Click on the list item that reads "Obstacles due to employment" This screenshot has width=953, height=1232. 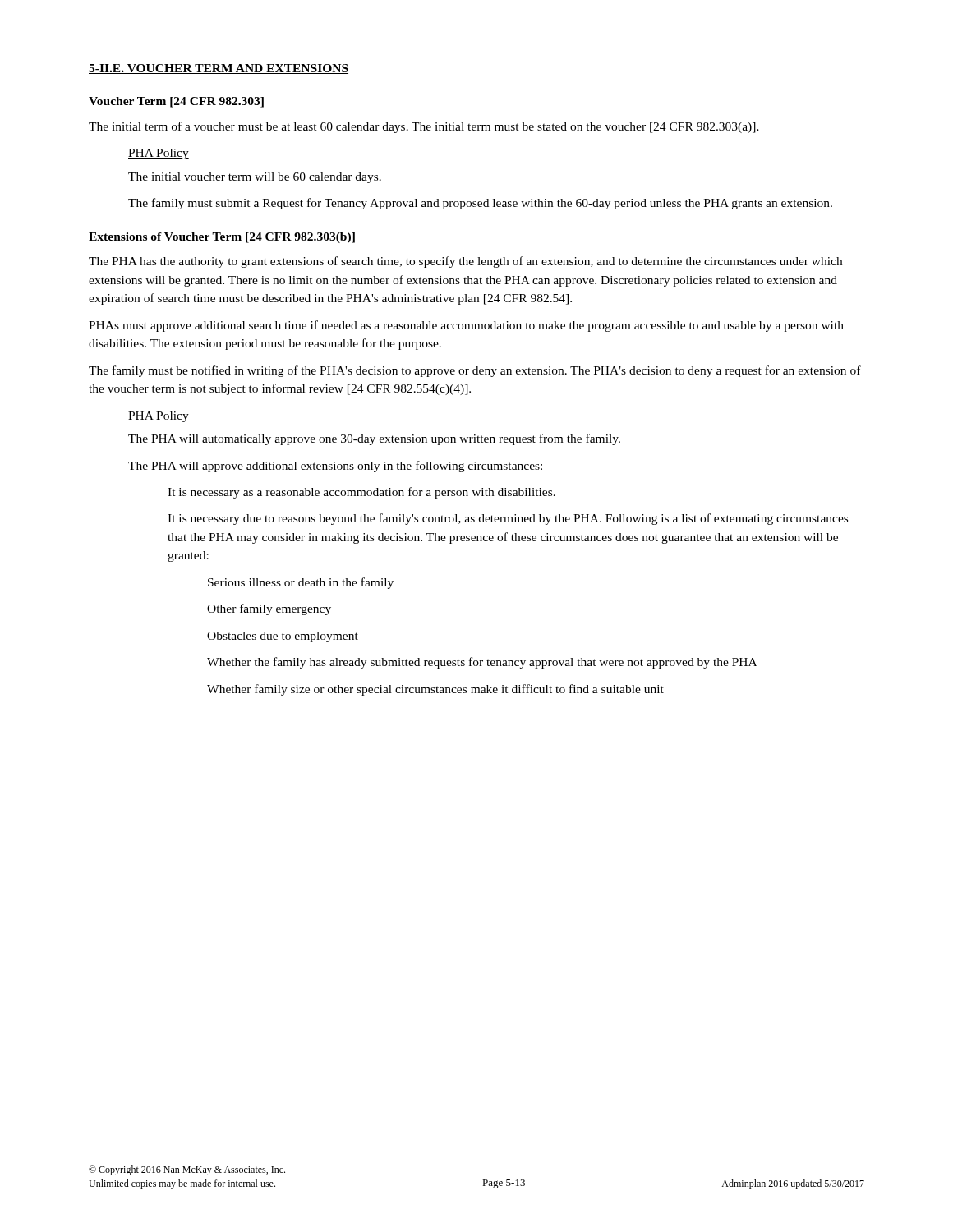tap(283, 637)
